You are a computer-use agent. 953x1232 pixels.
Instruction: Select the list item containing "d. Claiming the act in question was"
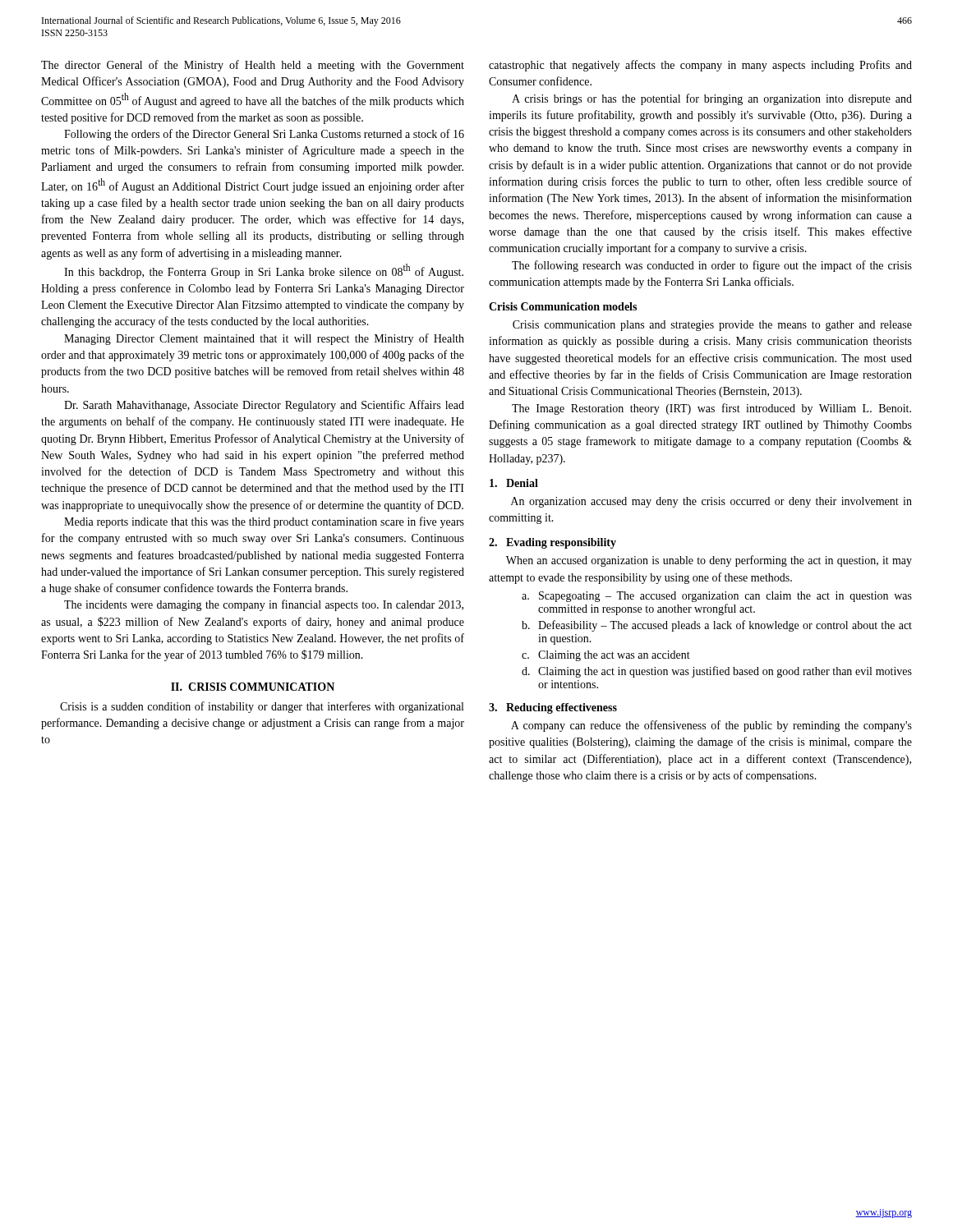click(x=717, y=678)
